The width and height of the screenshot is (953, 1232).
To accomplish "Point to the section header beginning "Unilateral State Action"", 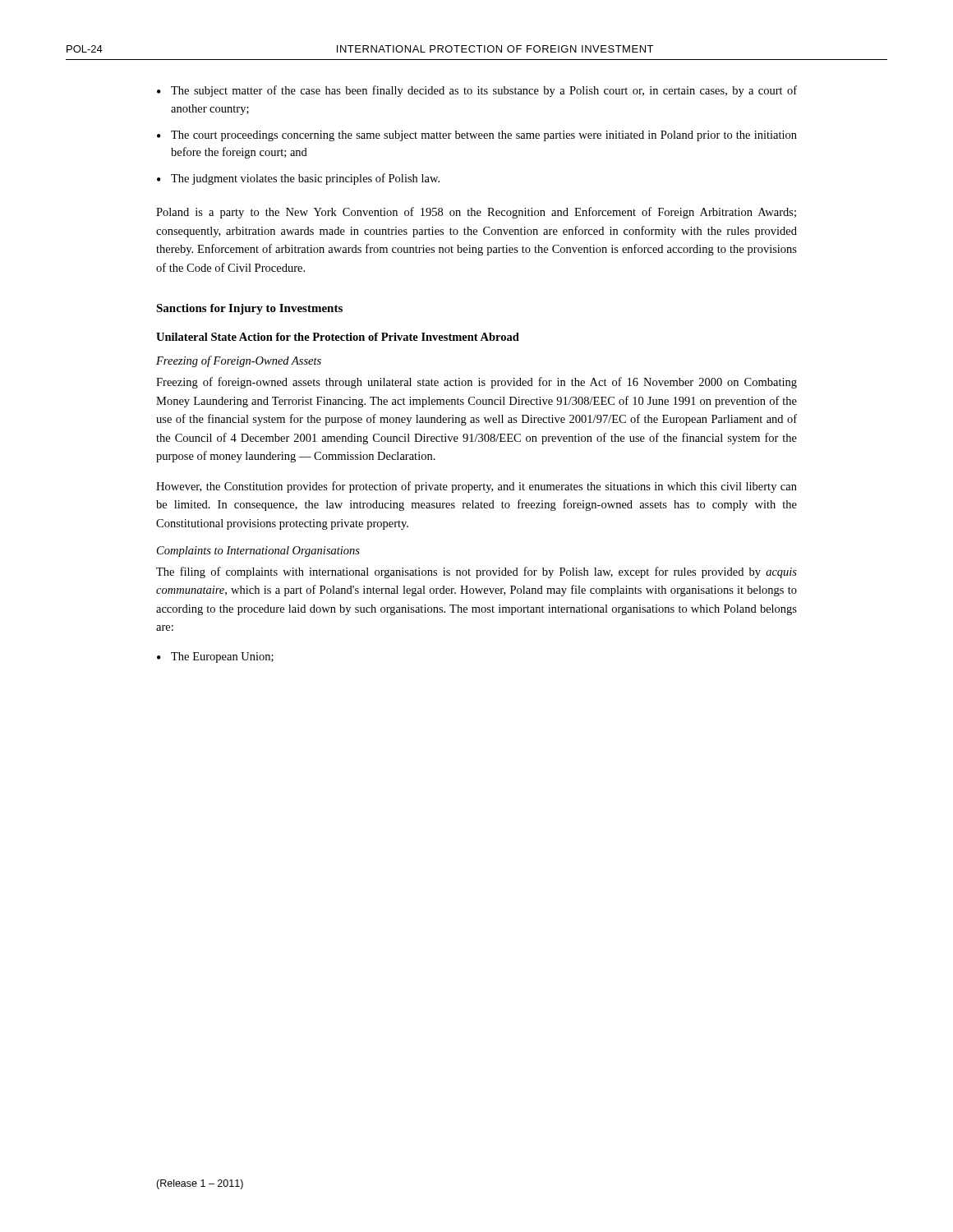I will point(338,337).
